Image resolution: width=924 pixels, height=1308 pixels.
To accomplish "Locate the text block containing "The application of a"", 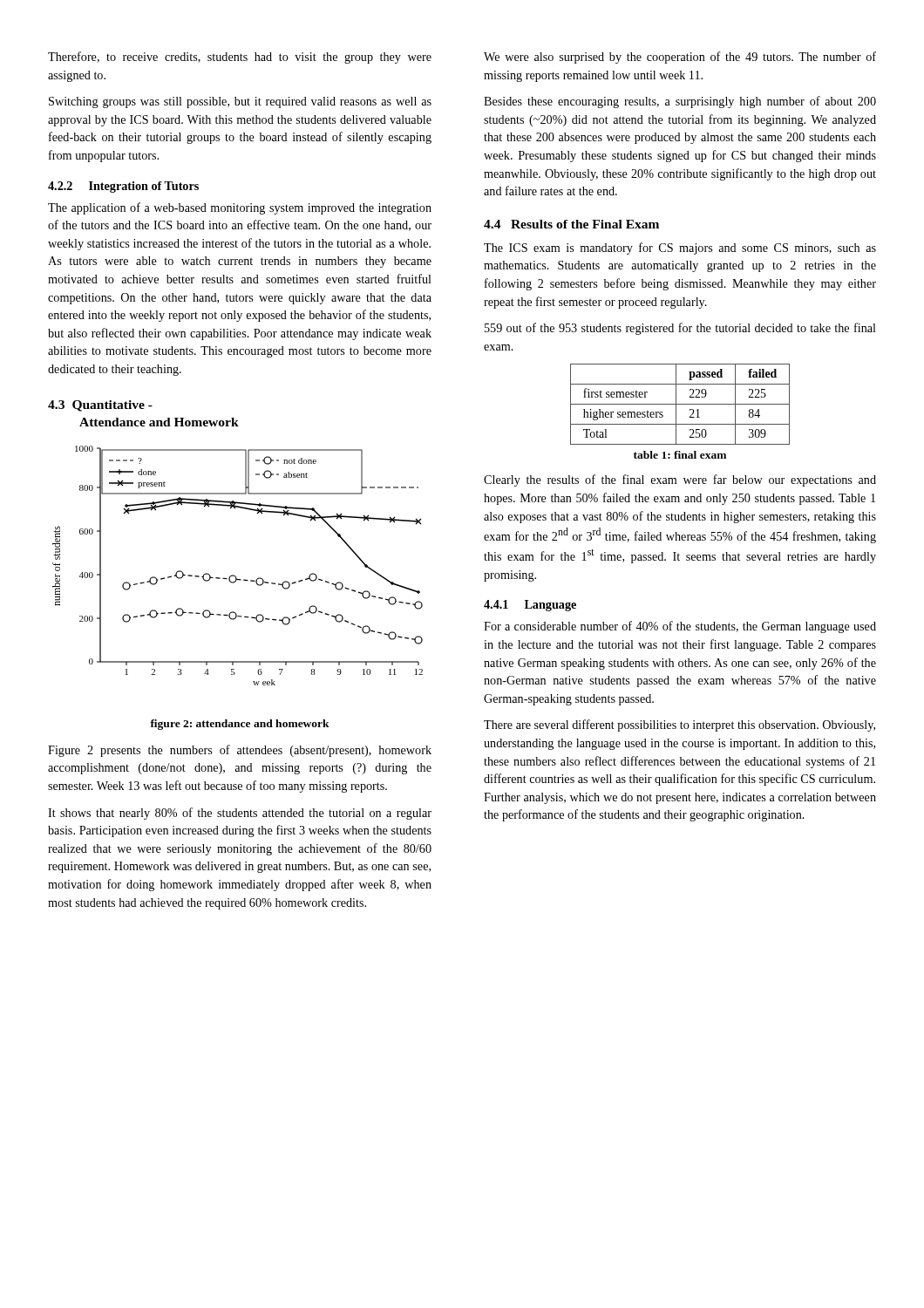I will (x=240, y=288).
